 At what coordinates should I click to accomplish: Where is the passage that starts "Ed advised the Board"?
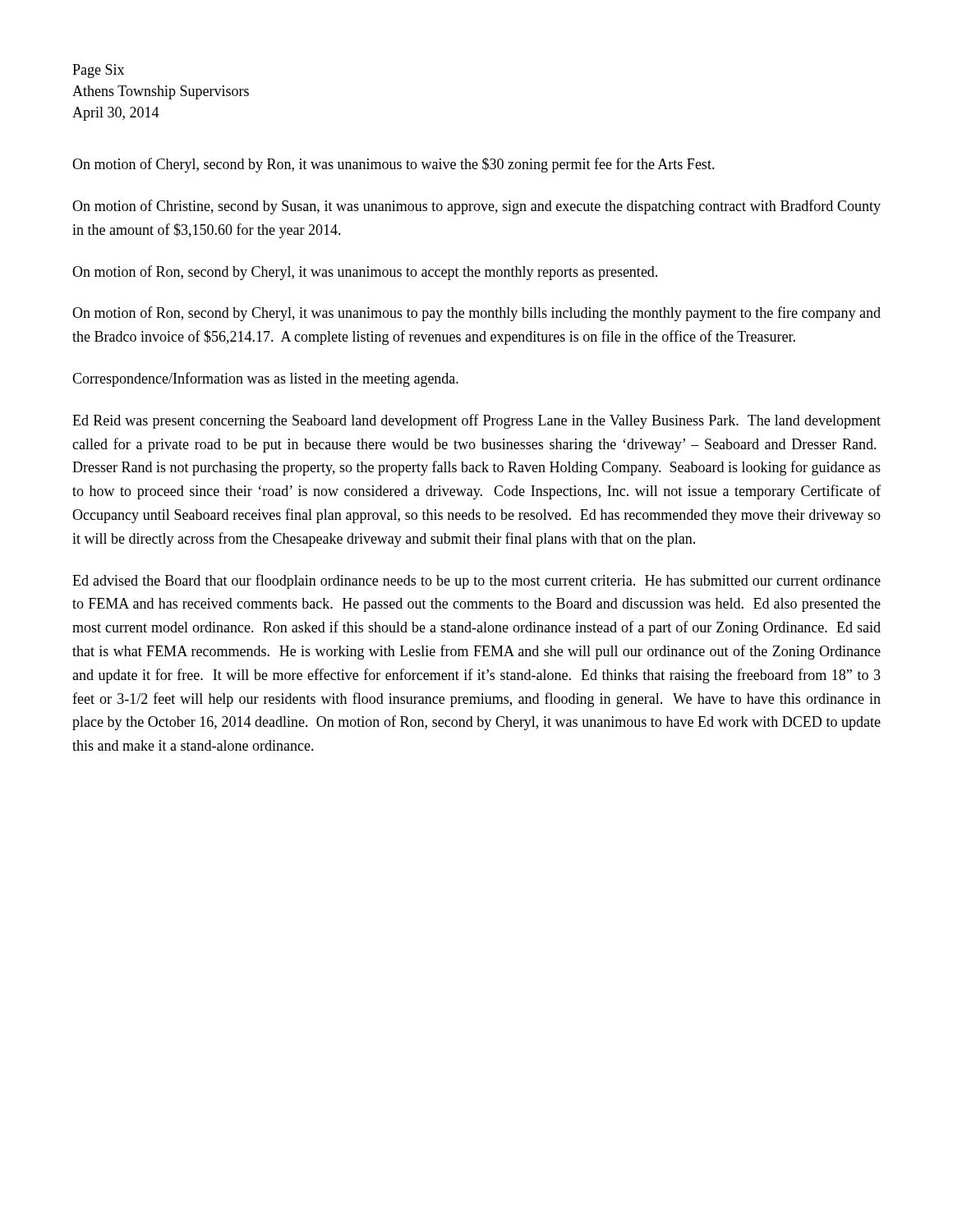[x=476, y=663]
